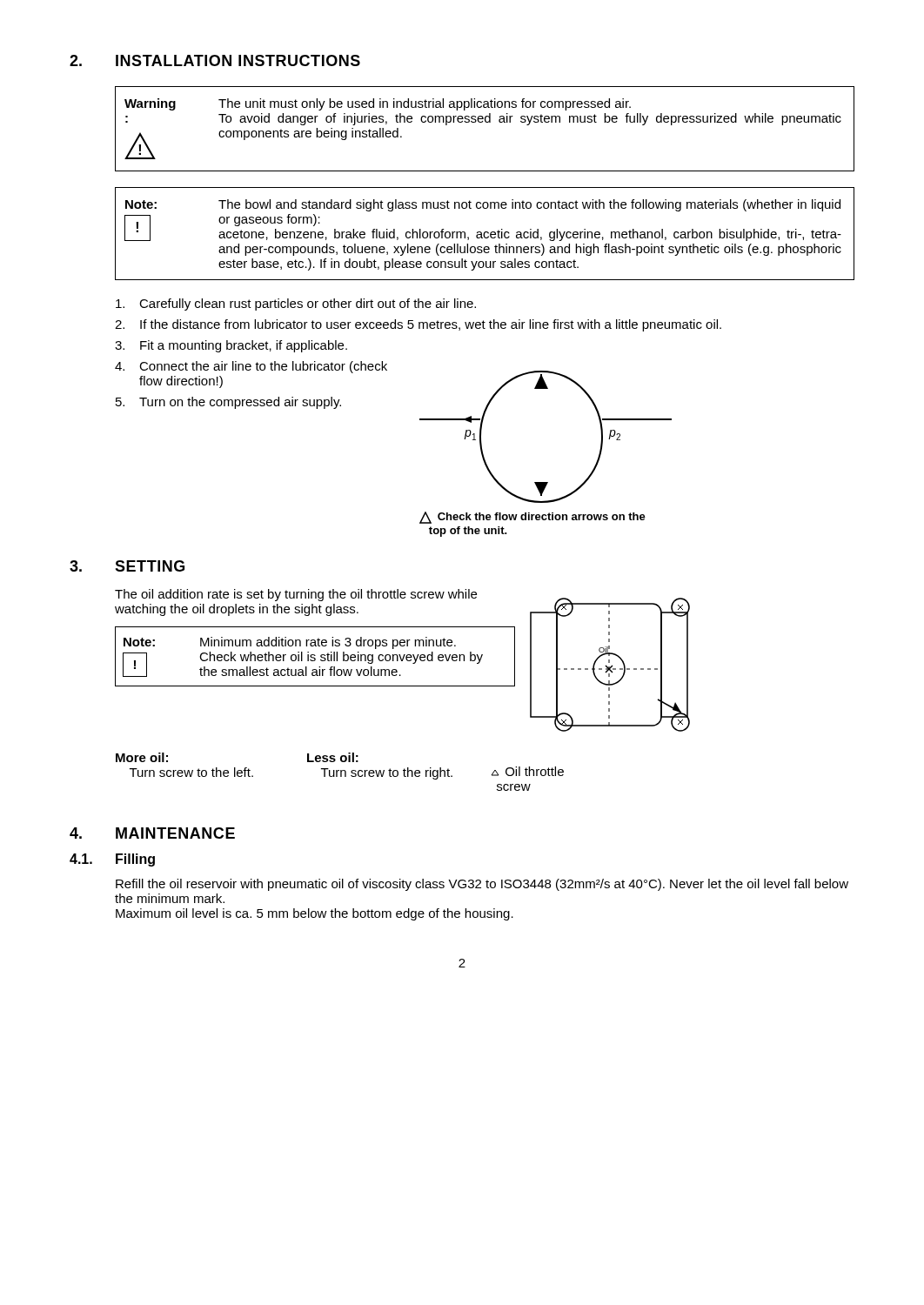Point to "3. SETTING"
The image size is (924, 1305).
tap(128, 566)
